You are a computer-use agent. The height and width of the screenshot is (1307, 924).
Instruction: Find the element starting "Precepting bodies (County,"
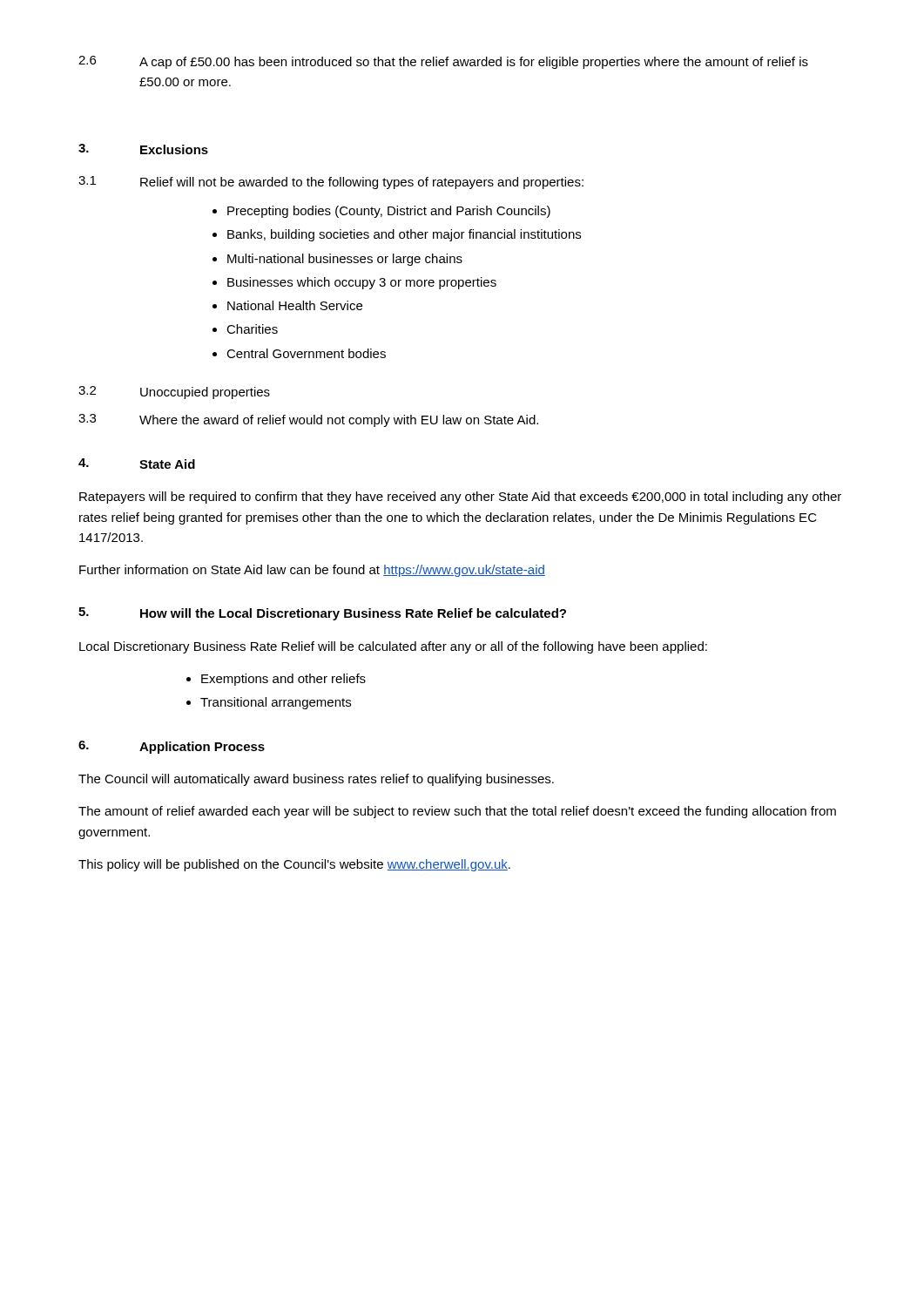coord(523,210)
